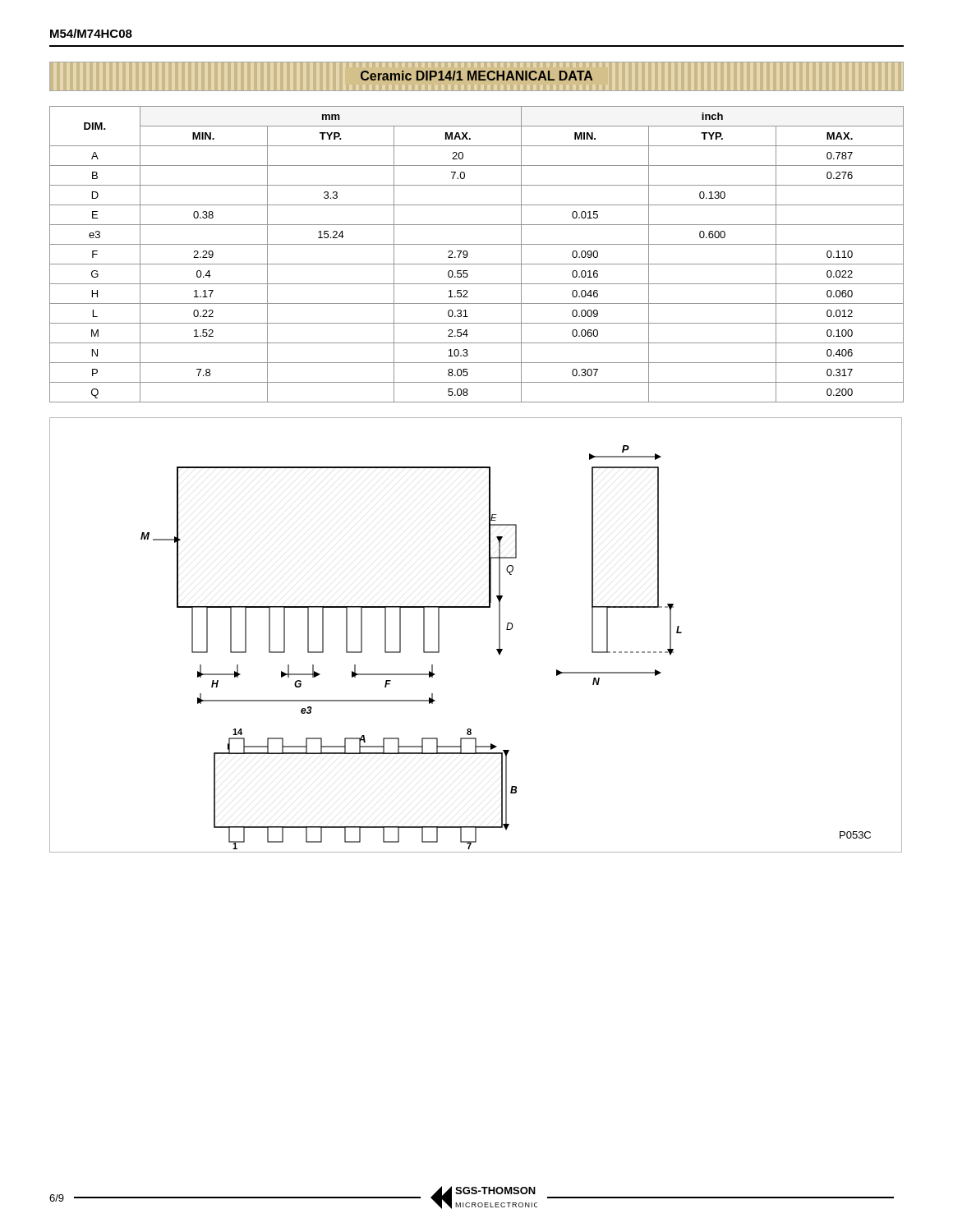
Task: Locate the table with the text "0.22"
Action: point(476,254)
